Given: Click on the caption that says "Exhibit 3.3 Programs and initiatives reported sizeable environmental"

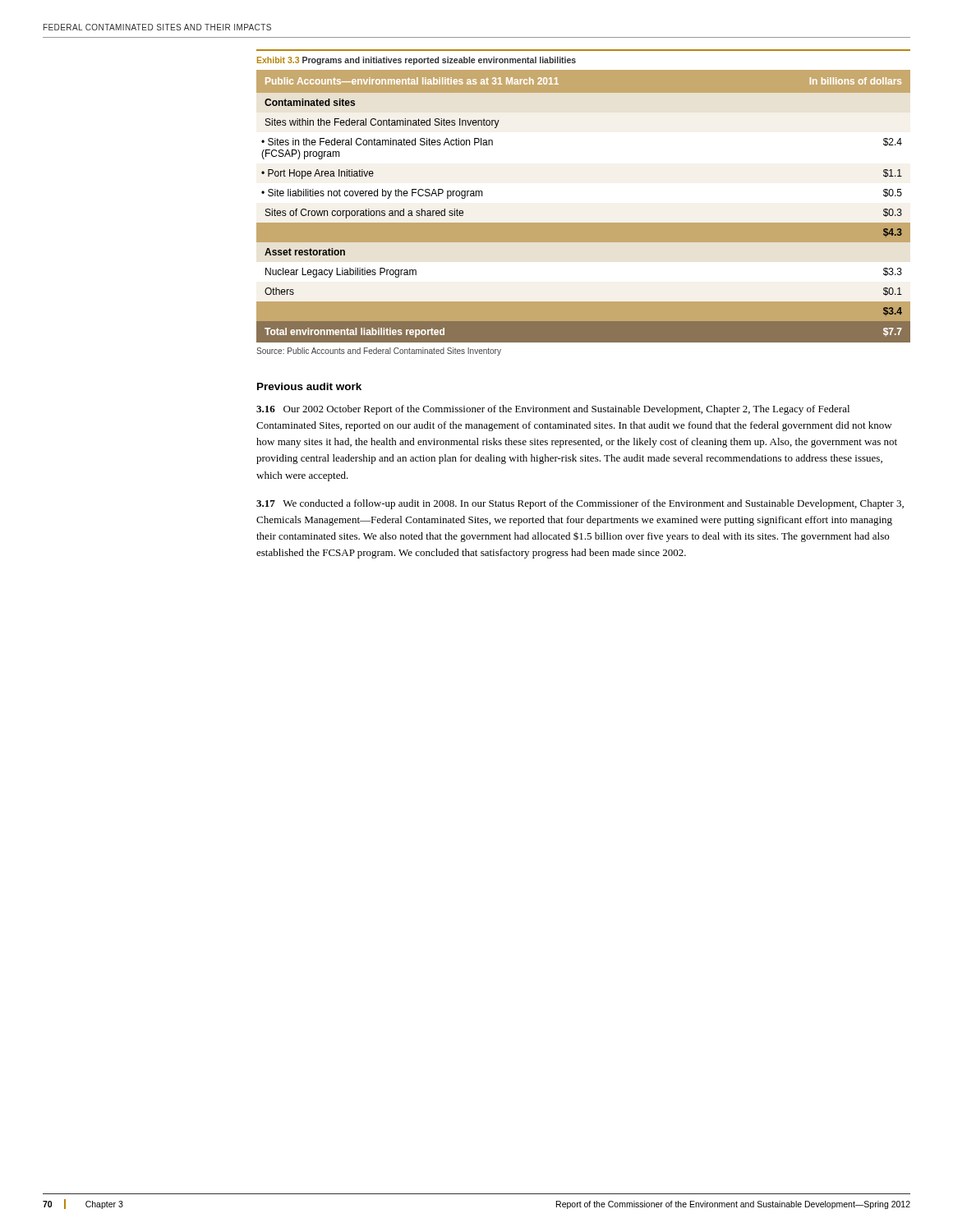Looking at the screenshot, I should (x=416, y=60).
